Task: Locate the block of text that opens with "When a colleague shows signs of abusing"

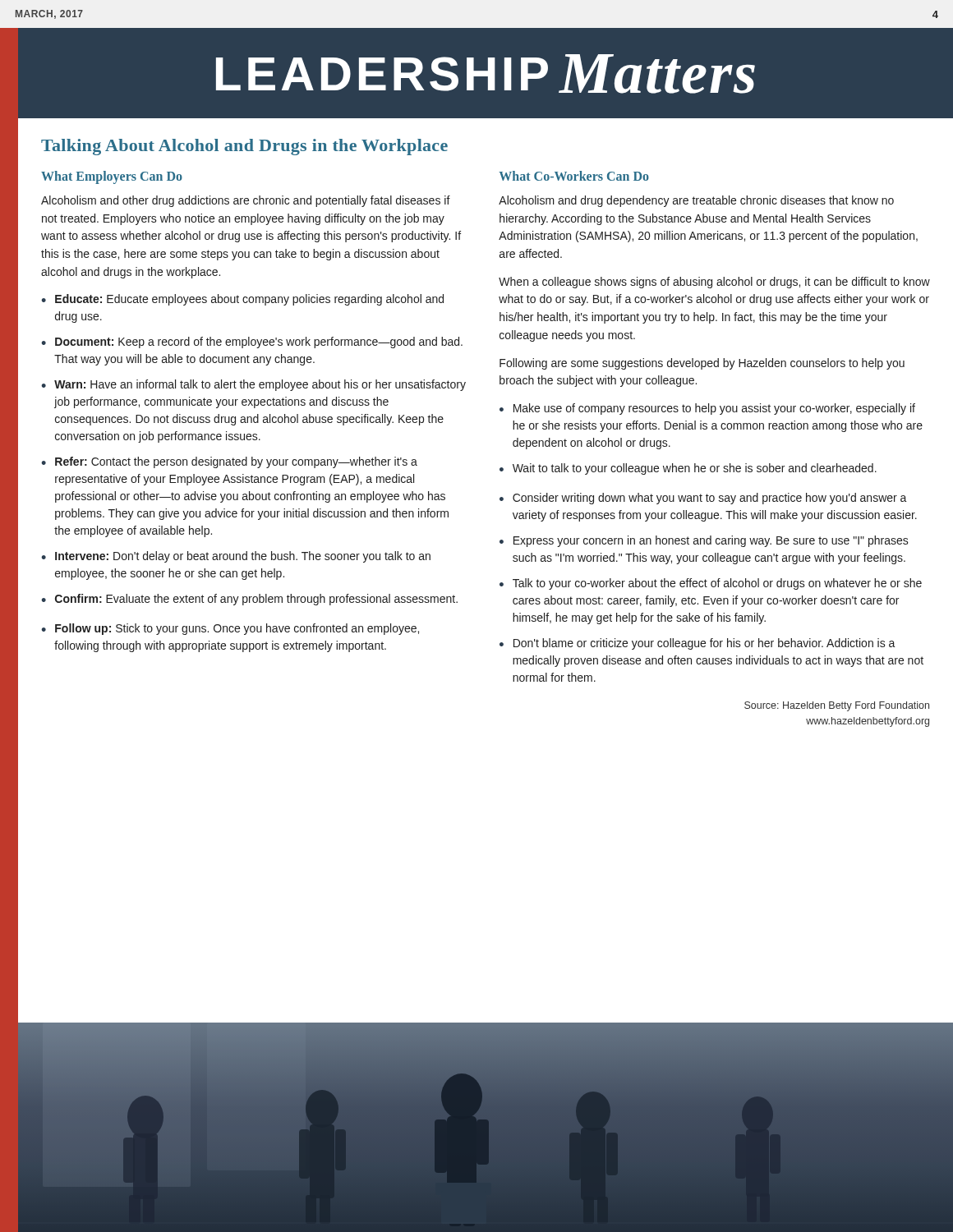Action: (x=714, y=308)
